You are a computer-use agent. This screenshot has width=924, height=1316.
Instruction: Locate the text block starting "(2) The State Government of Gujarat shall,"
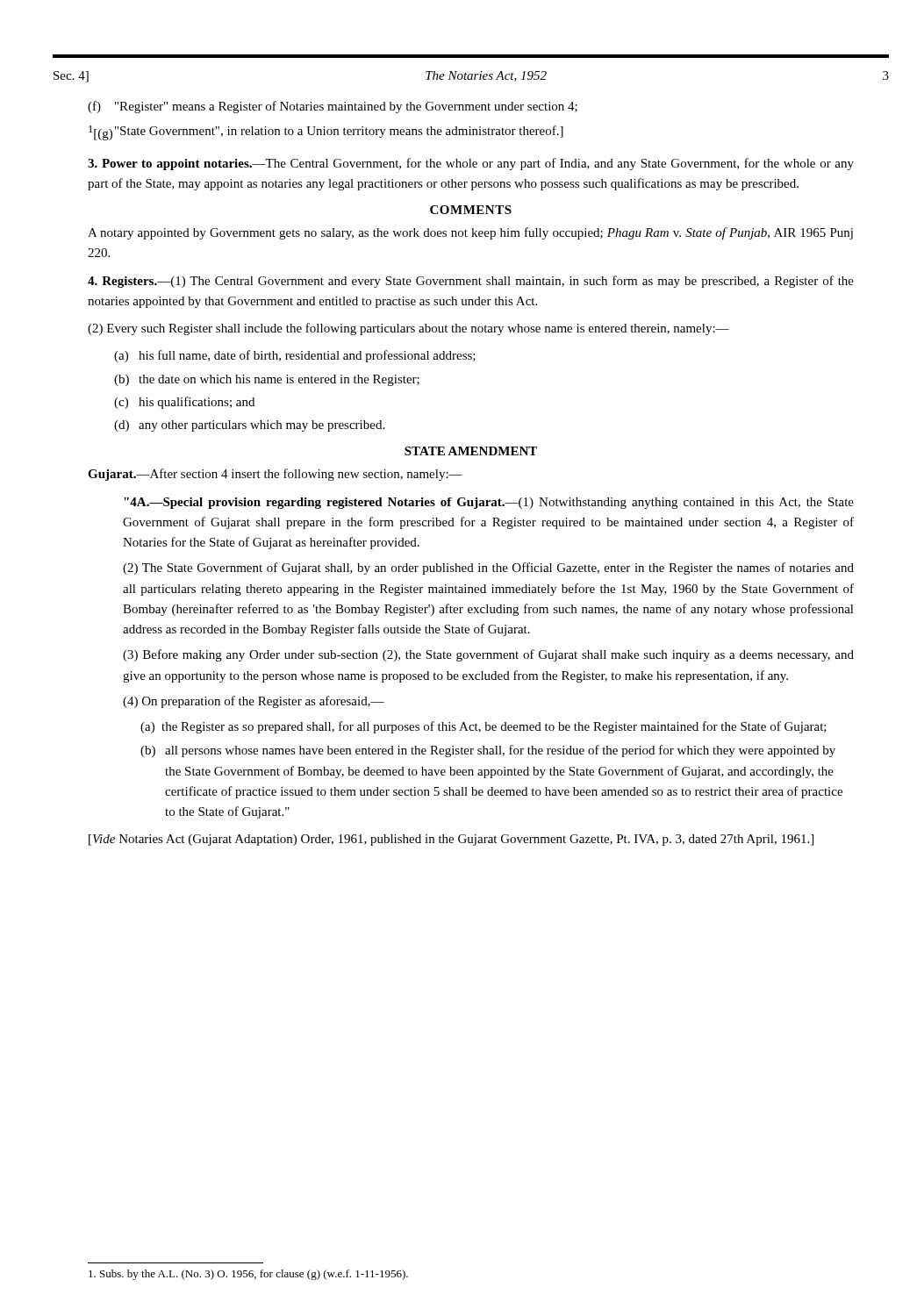point(488,598)
